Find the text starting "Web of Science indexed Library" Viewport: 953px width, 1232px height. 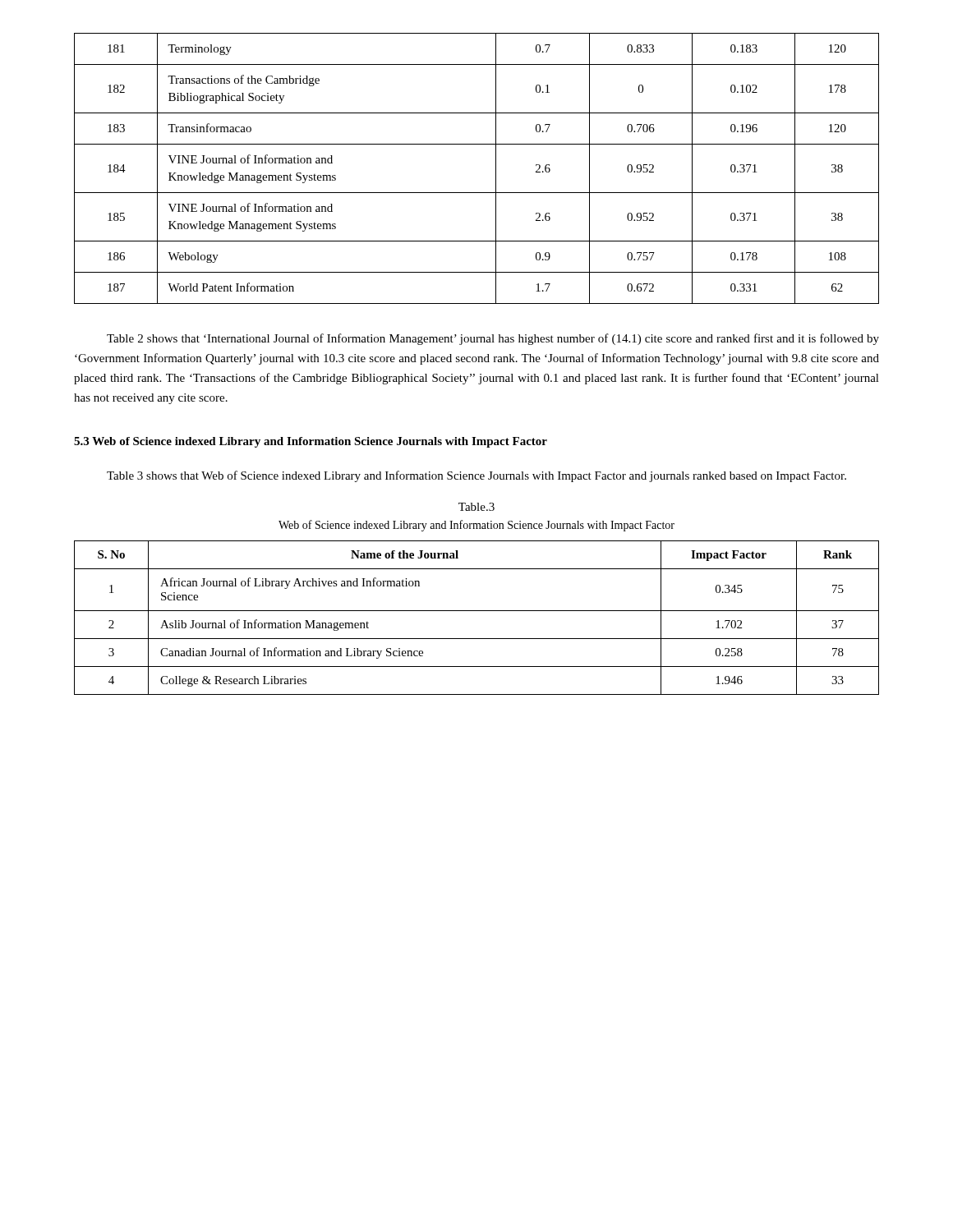(476, 525)
